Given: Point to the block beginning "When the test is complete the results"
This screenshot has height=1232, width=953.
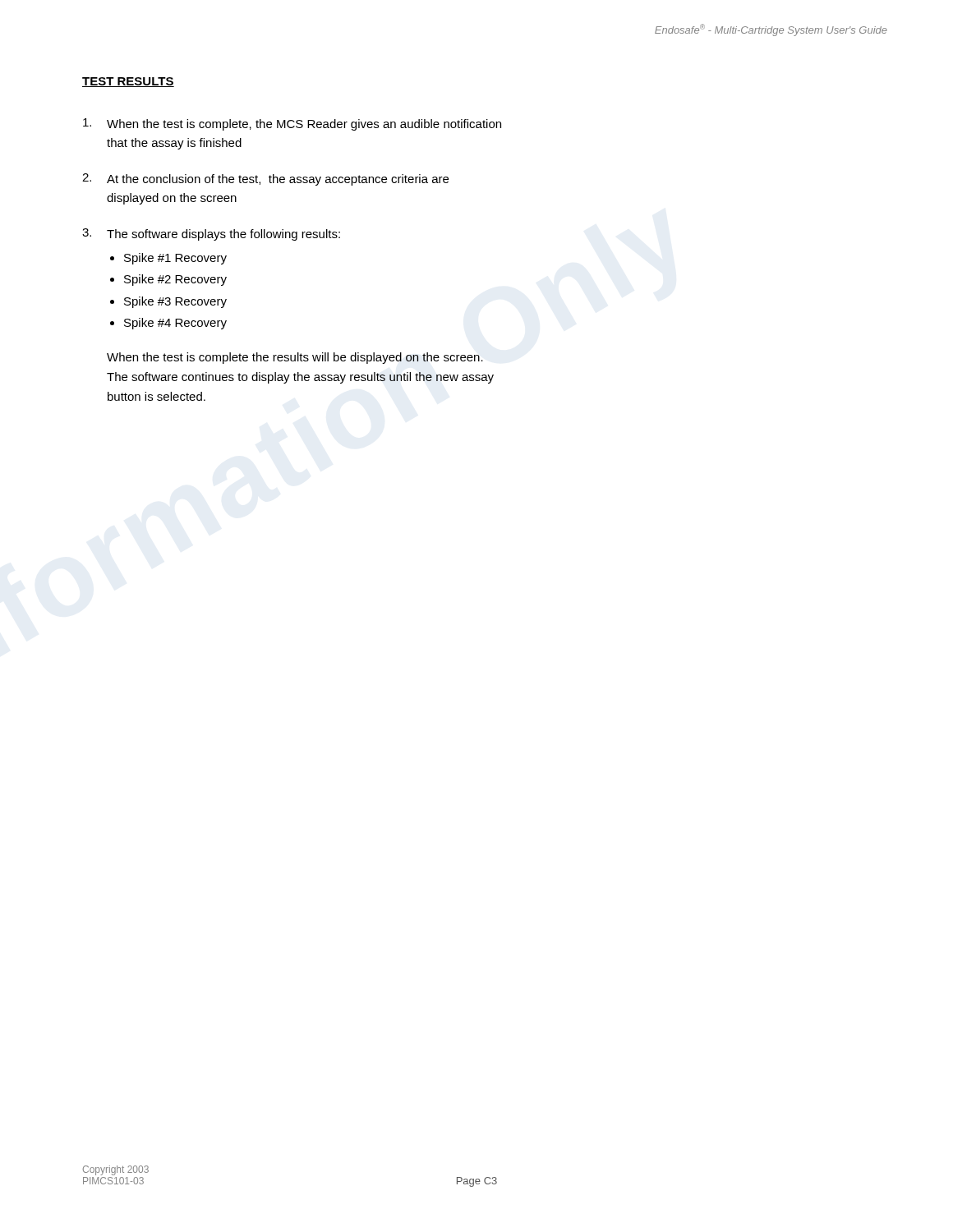Looking at the screenshot, I should point(300,376).
